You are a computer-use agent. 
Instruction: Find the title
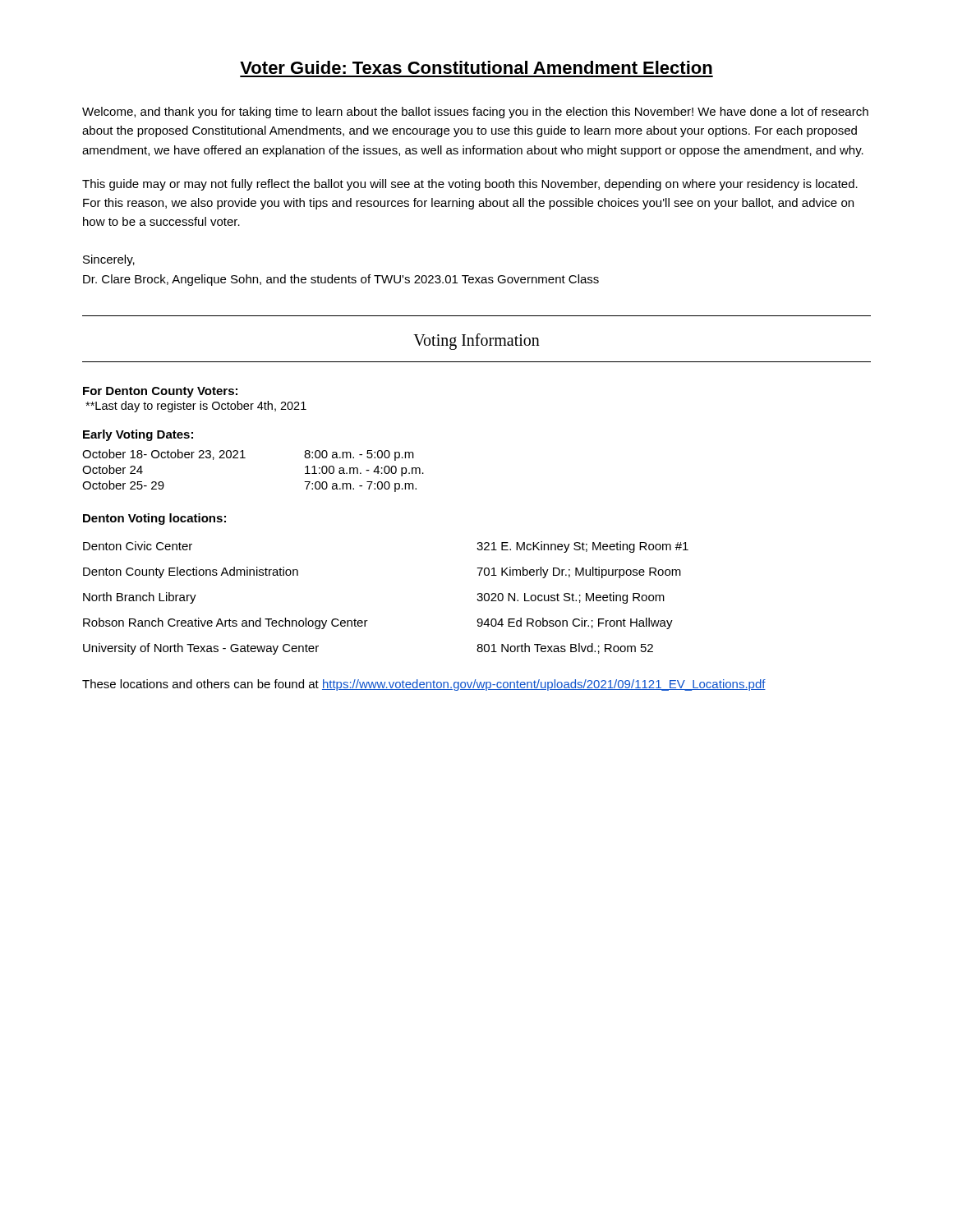coord(476,68)
